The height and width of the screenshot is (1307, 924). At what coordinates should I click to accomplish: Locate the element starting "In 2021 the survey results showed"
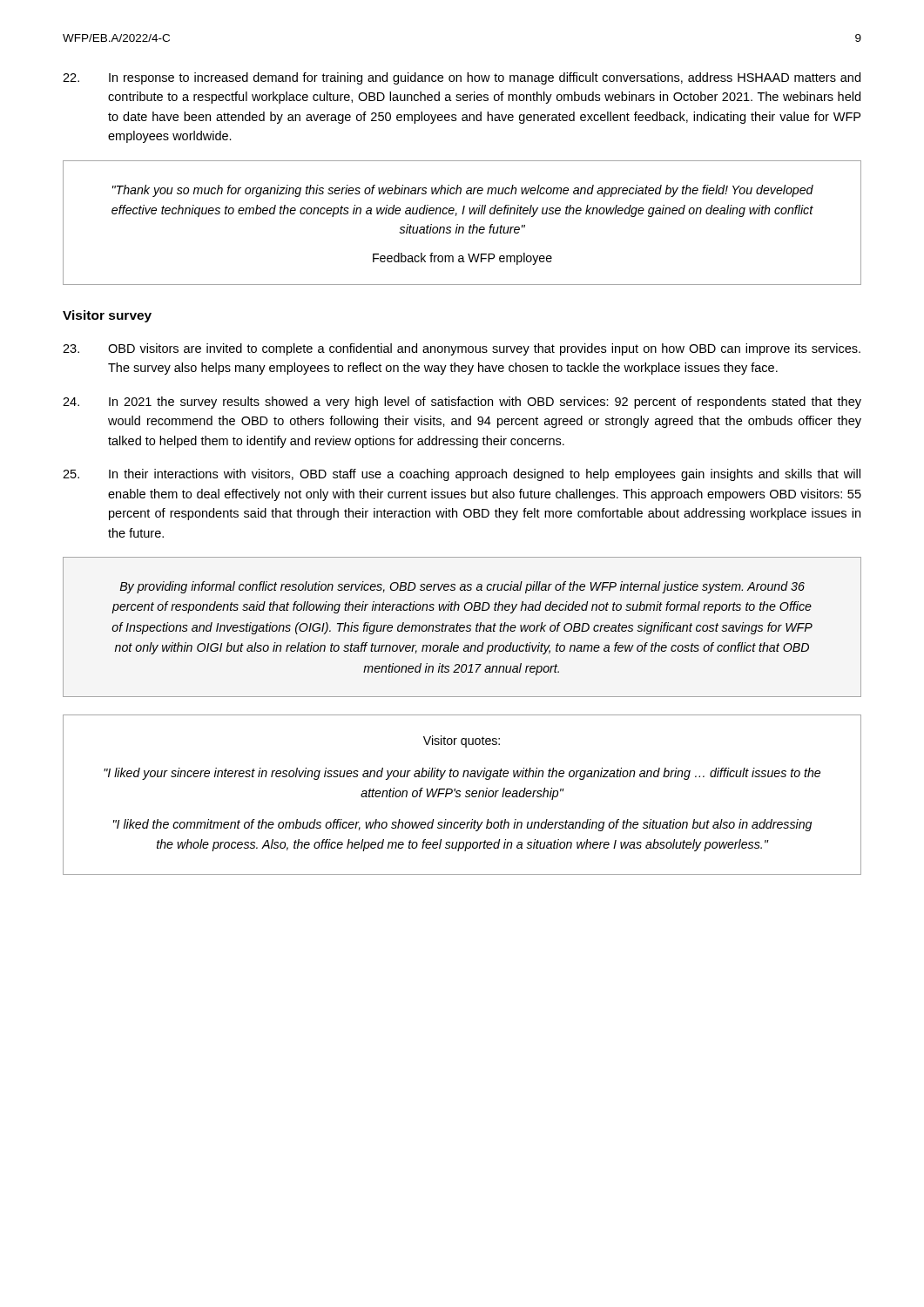[462, 421]
